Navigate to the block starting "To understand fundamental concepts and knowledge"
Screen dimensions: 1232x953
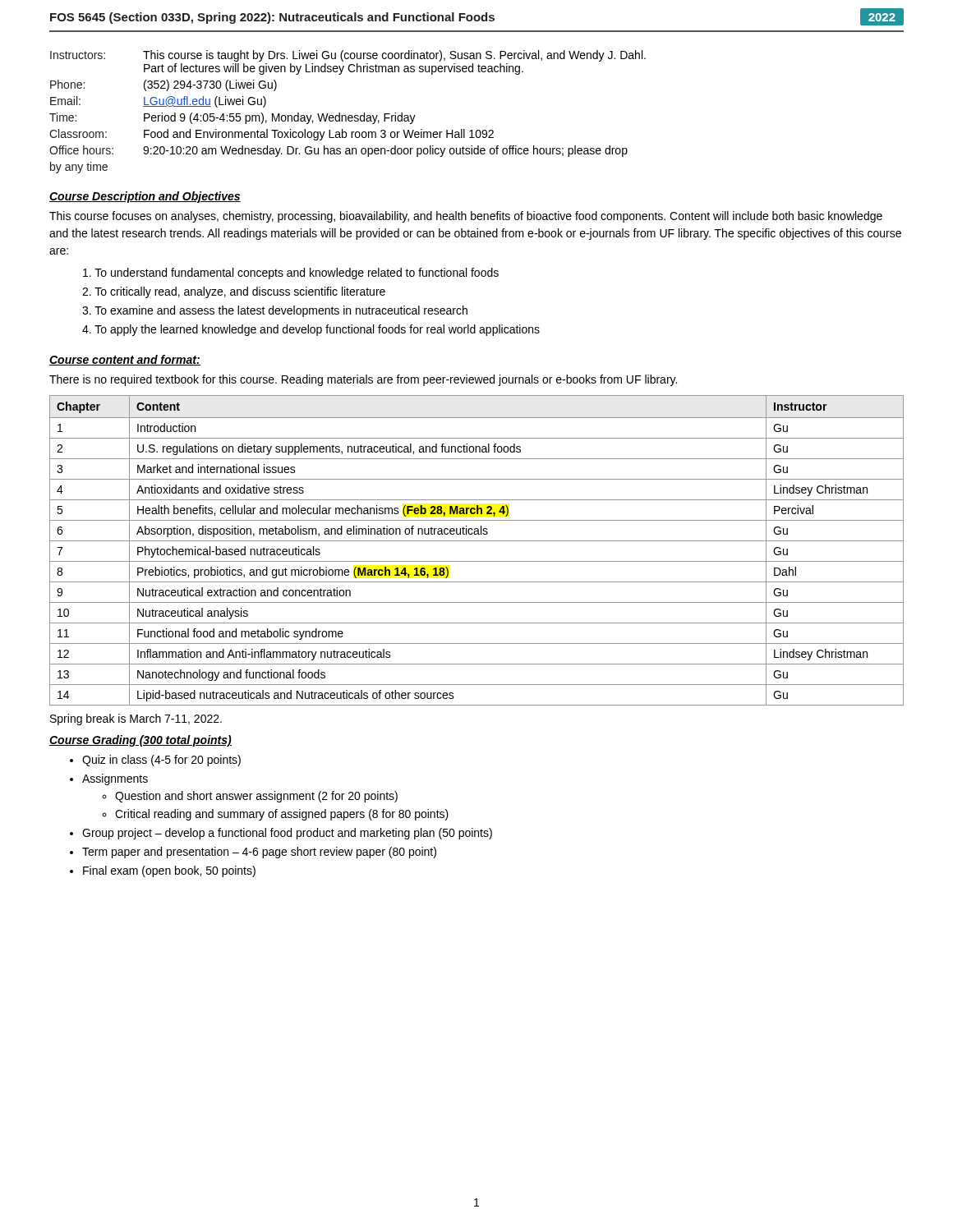pyautogui.click(x=291, y=273)
